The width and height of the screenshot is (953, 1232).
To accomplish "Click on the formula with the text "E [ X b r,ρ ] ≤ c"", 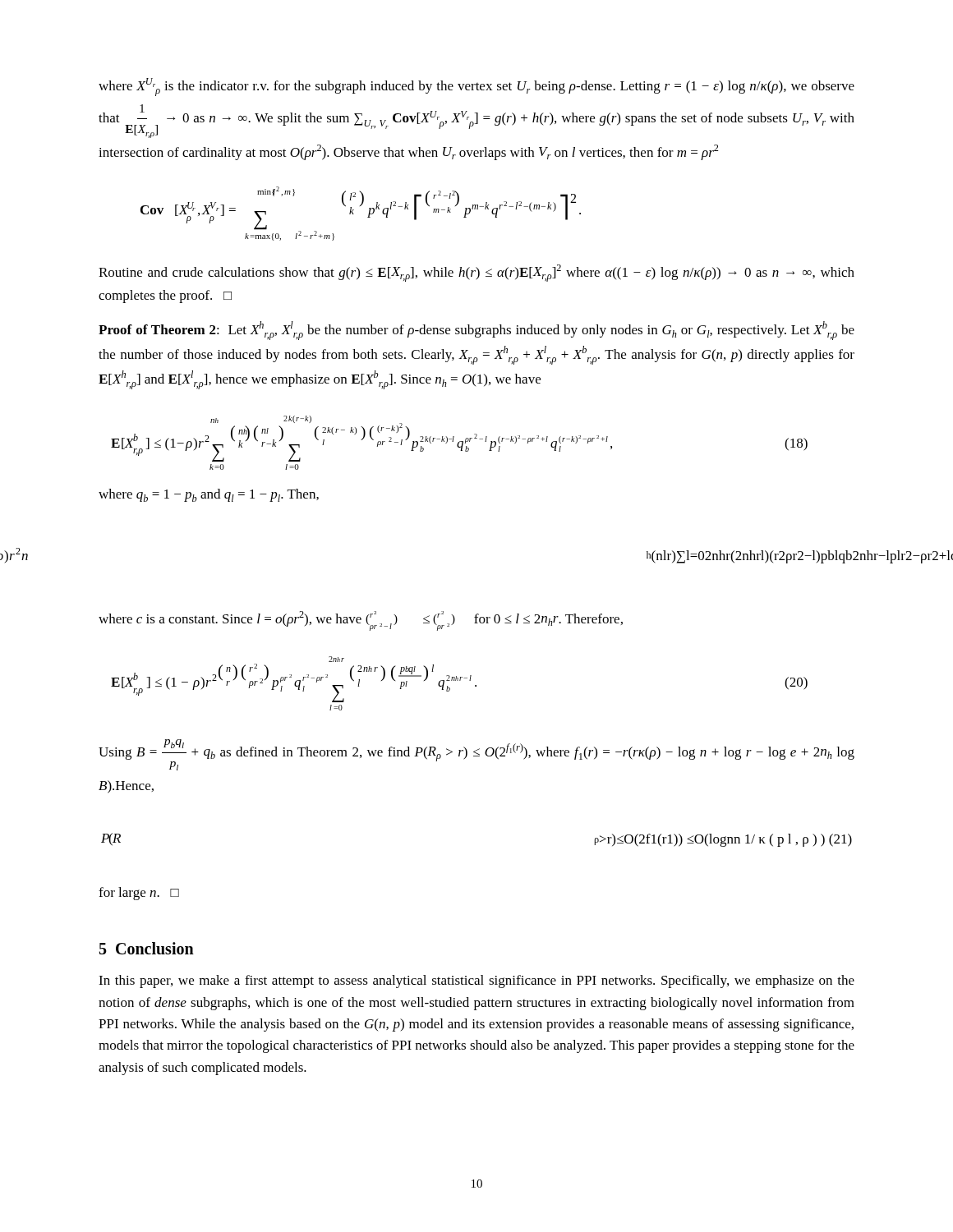I will [751, 557].
